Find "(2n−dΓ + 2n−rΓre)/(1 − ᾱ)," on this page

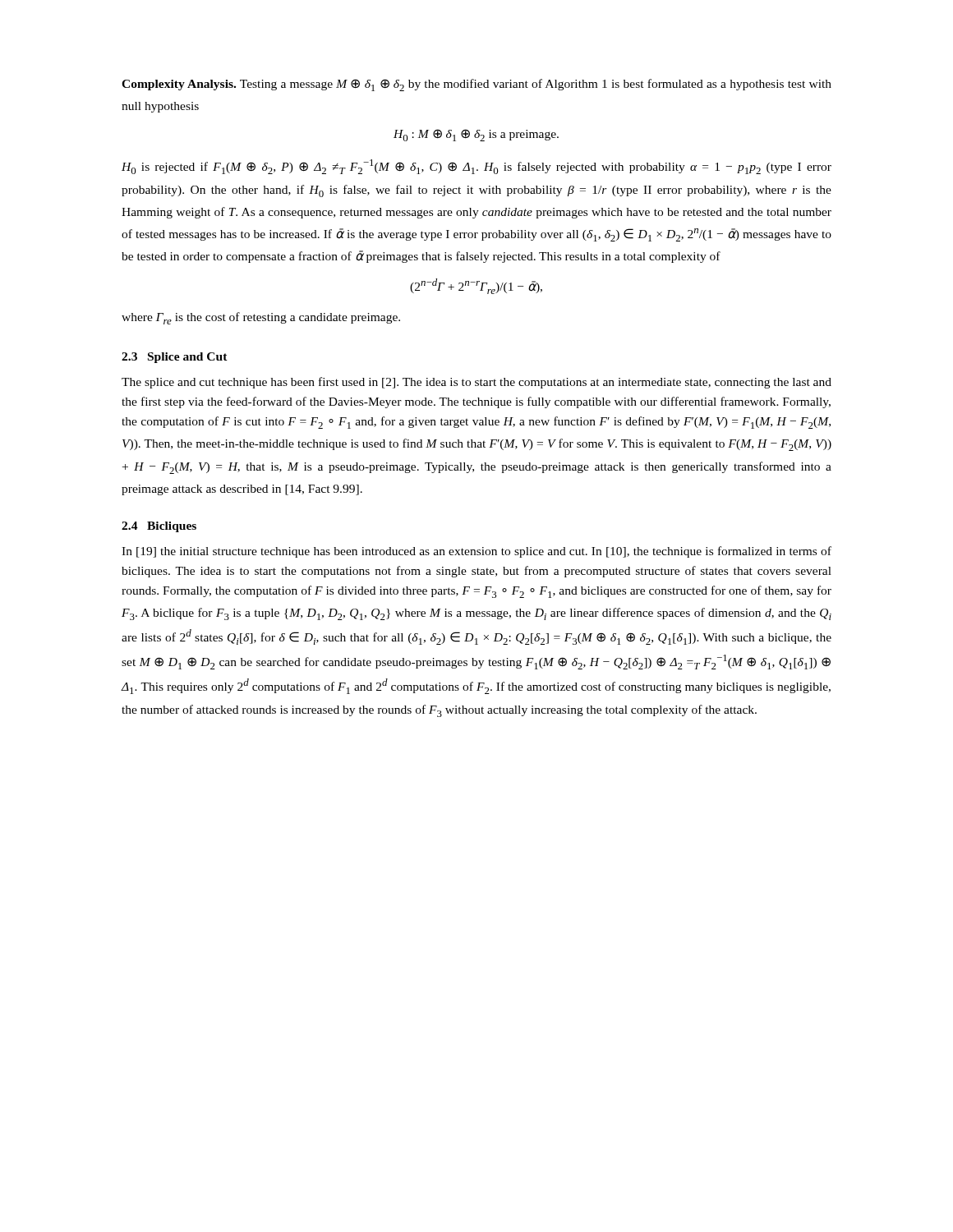(x=476, y=287)
